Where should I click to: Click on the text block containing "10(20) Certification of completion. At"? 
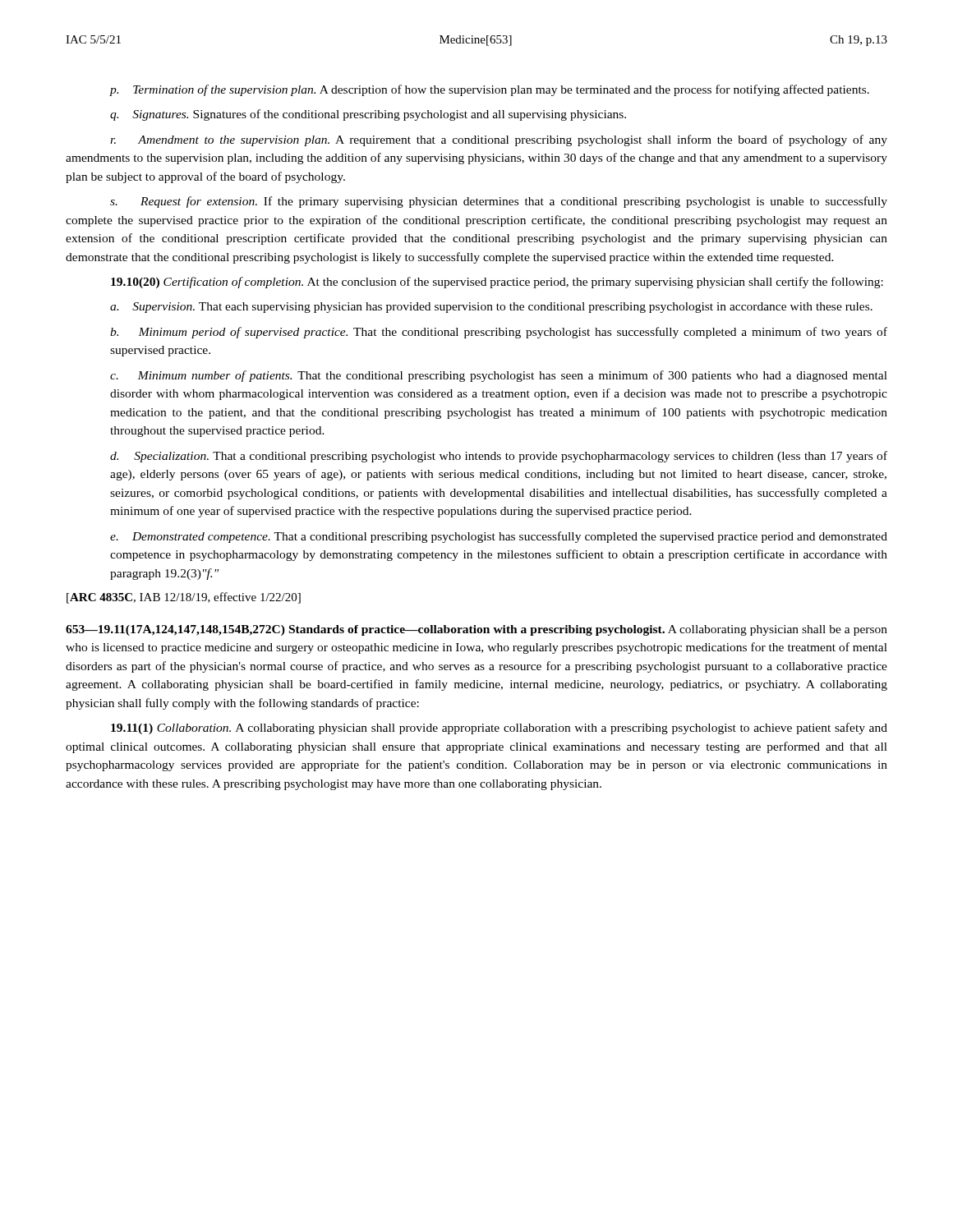(x=497, y=281)
